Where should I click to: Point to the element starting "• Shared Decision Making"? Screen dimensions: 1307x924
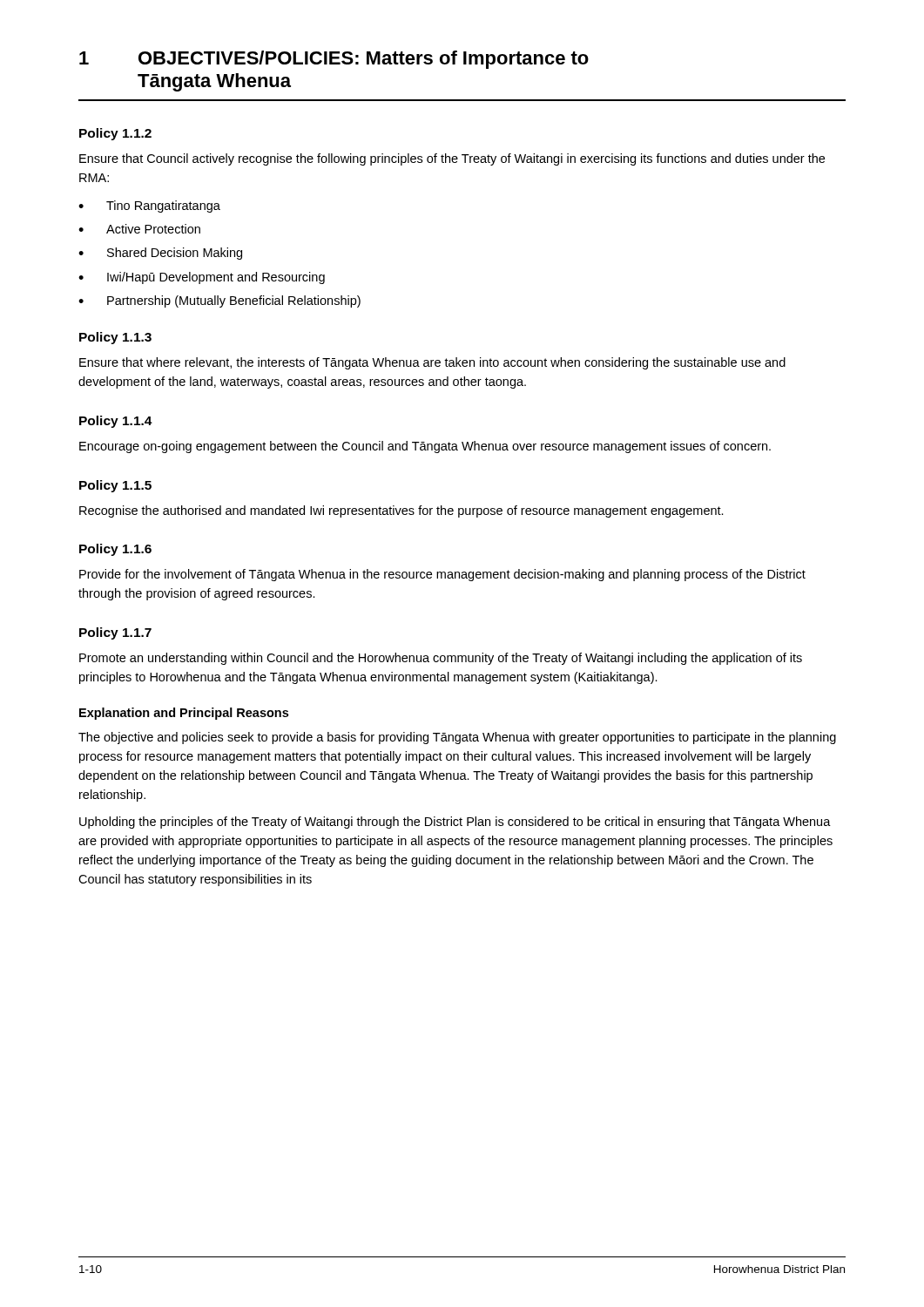point(160,254)
